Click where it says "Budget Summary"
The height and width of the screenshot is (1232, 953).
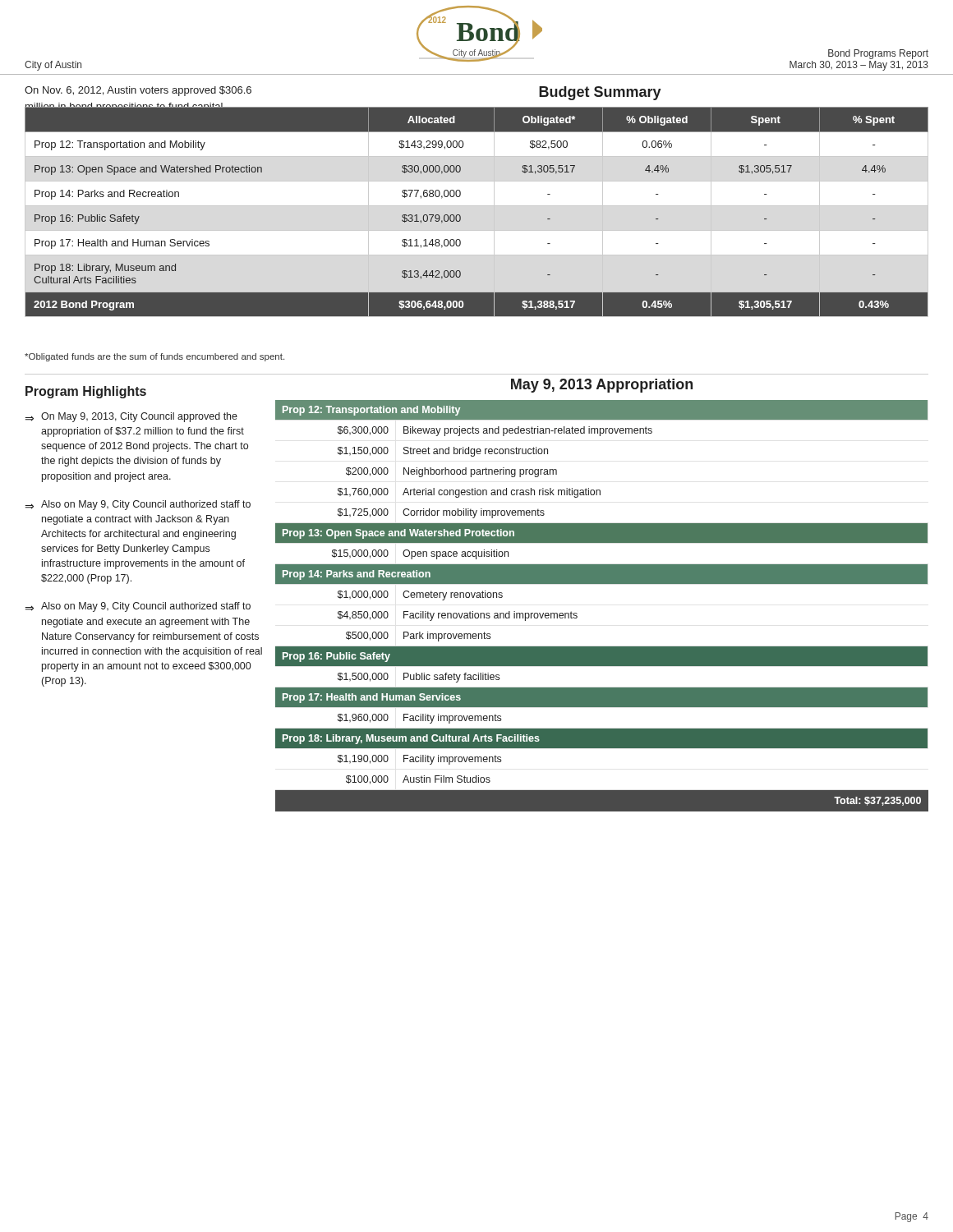tap(600, 92)
